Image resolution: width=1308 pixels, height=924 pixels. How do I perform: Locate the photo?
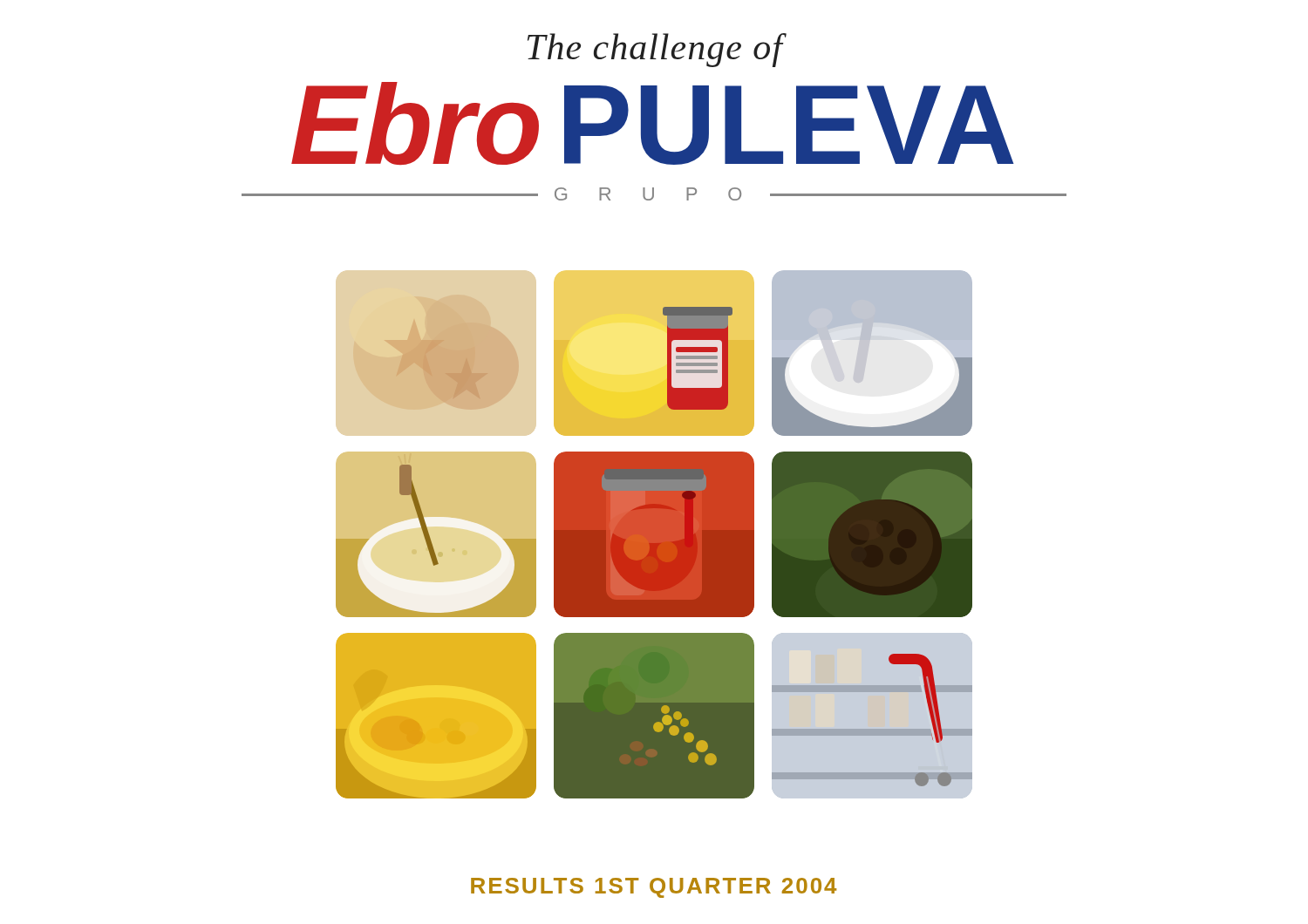coord(654,542)
